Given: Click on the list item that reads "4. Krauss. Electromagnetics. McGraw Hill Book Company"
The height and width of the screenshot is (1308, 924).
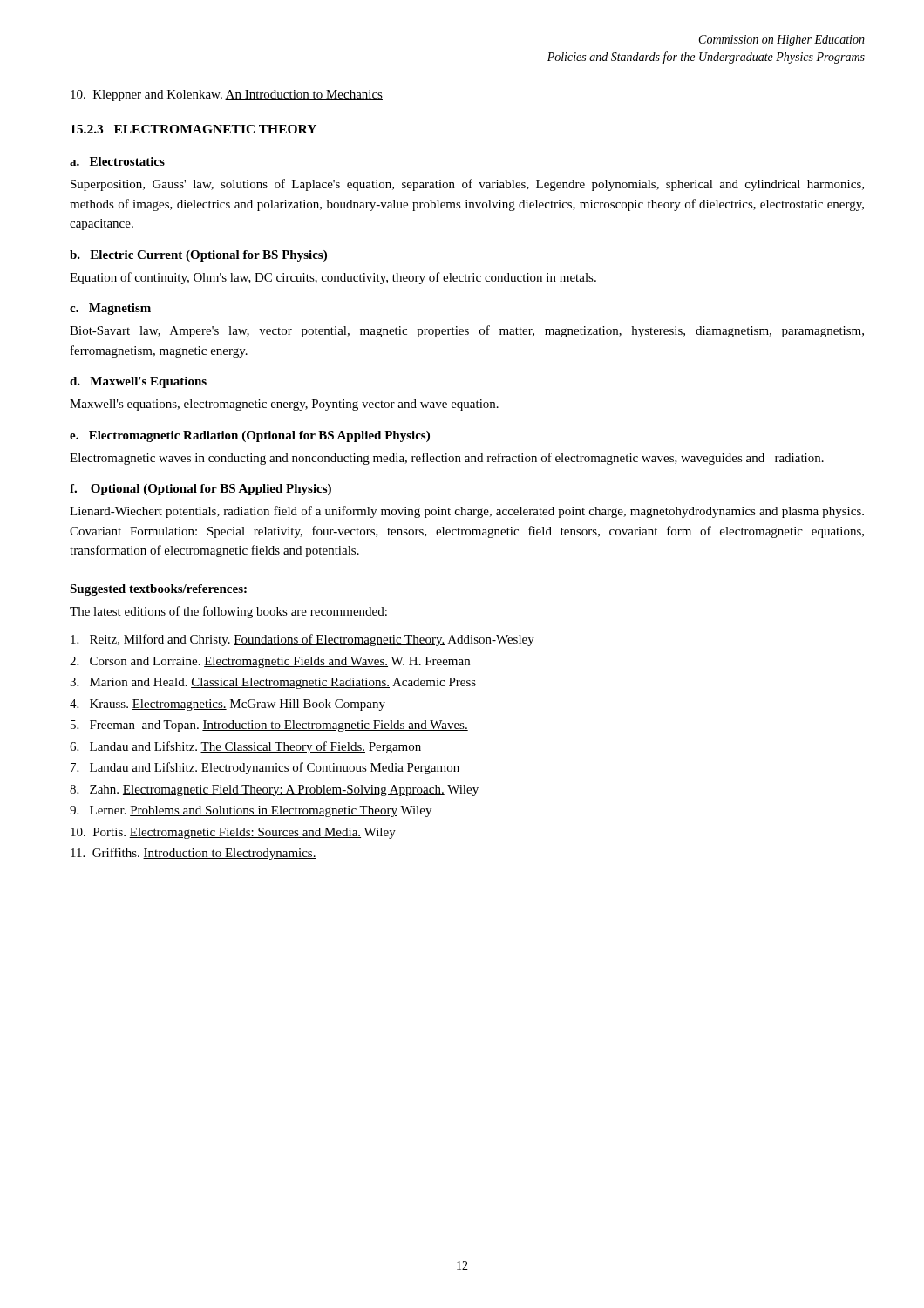Looking at the screenshot, I should pyautogui.click(x=228, y=705).
